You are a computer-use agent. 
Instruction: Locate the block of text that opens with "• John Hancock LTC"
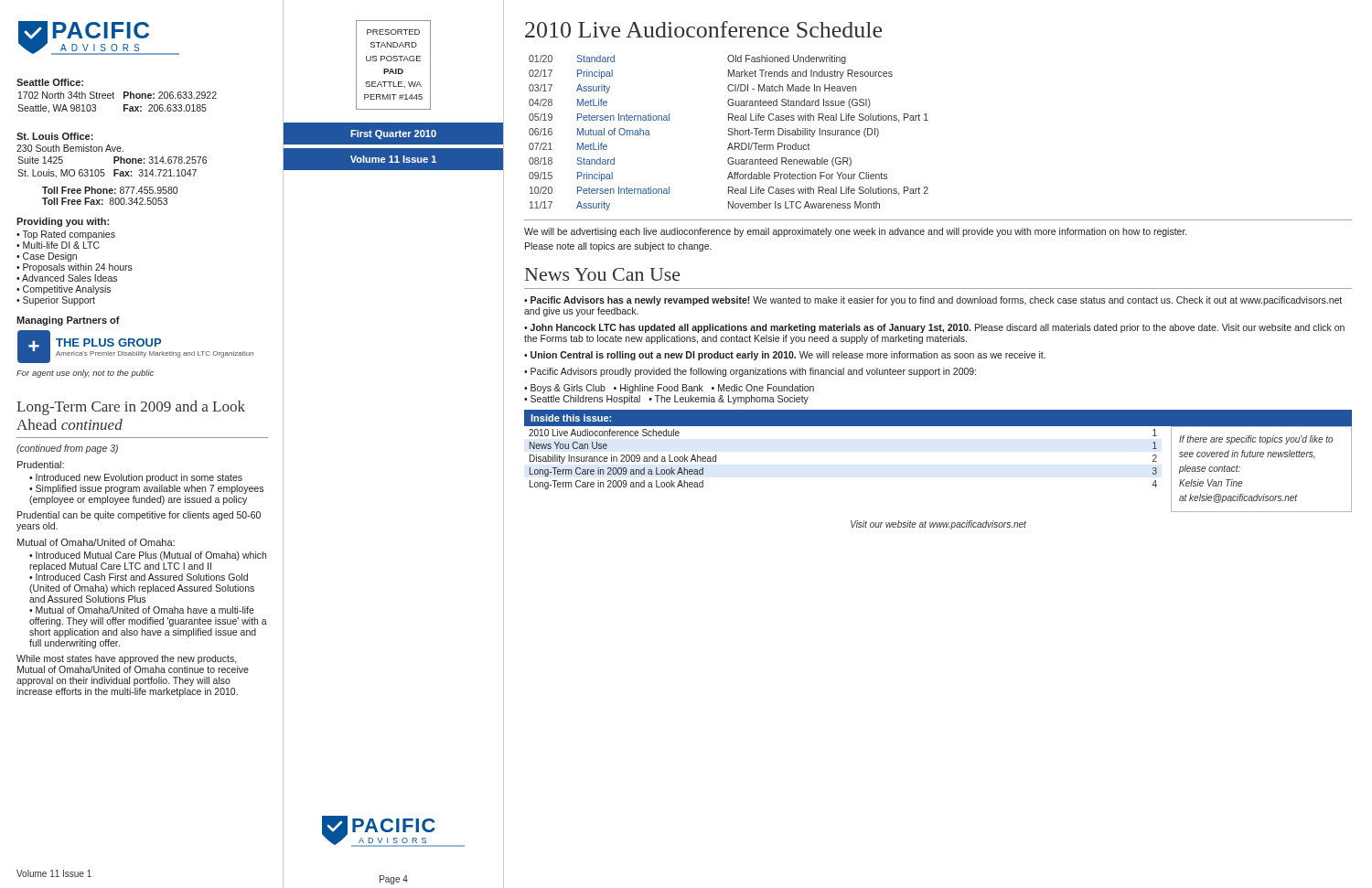pos(934,333)
